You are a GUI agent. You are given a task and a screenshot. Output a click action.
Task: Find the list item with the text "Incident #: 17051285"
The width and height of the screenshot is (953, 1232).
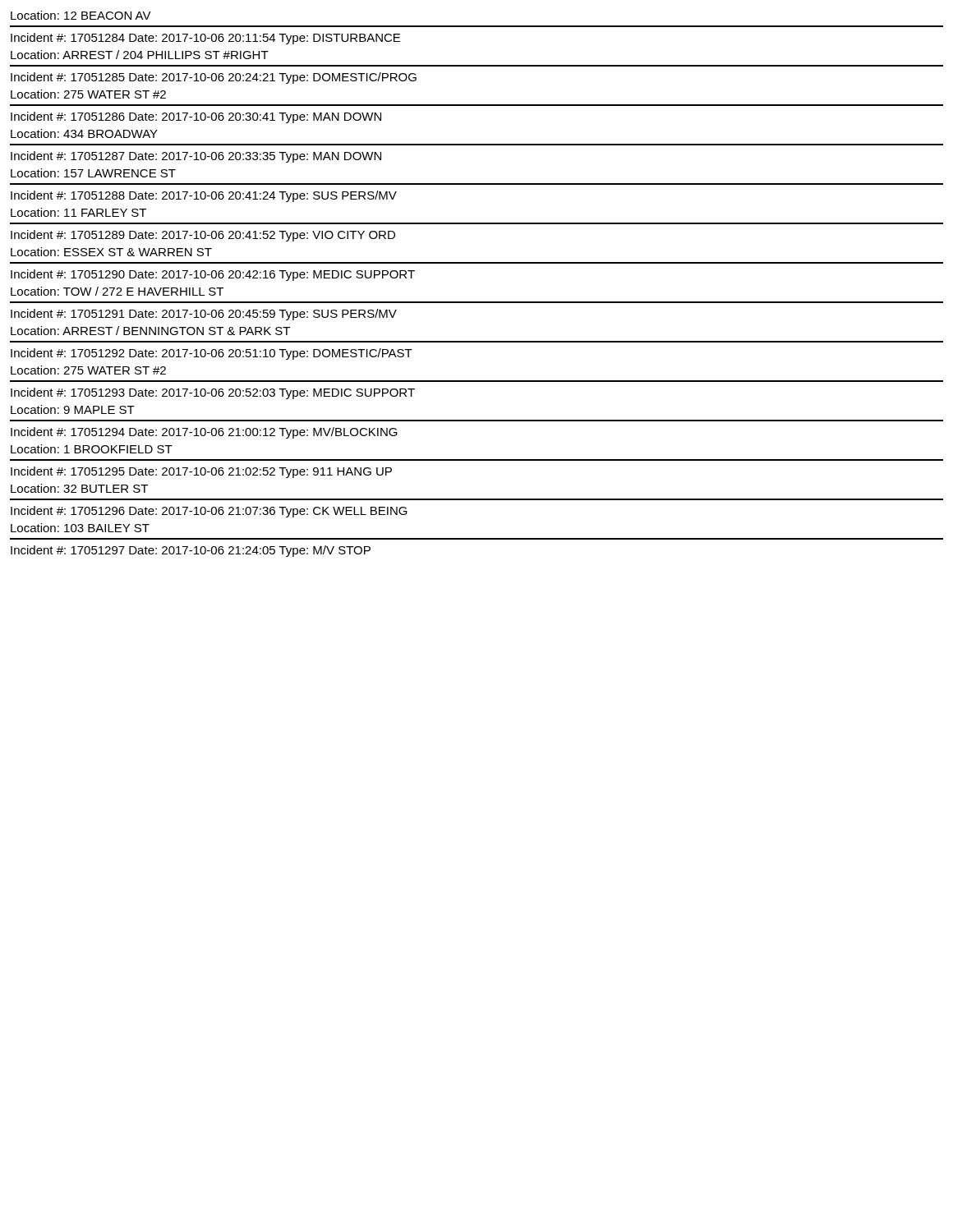click(x=214, y=78)
